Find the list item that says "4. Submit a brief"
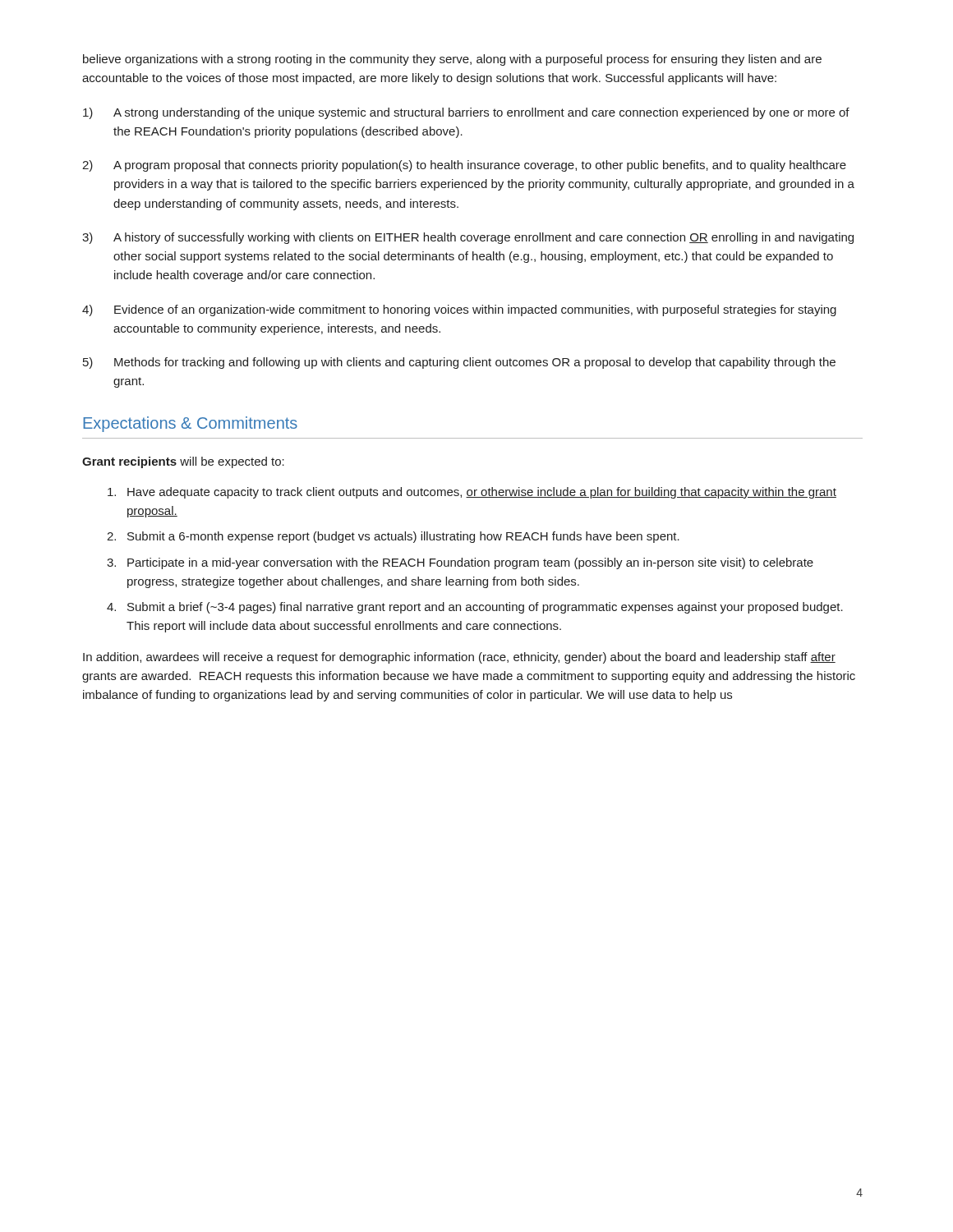The height and width of the screenshot is (1232, 953). pos(485,616)
